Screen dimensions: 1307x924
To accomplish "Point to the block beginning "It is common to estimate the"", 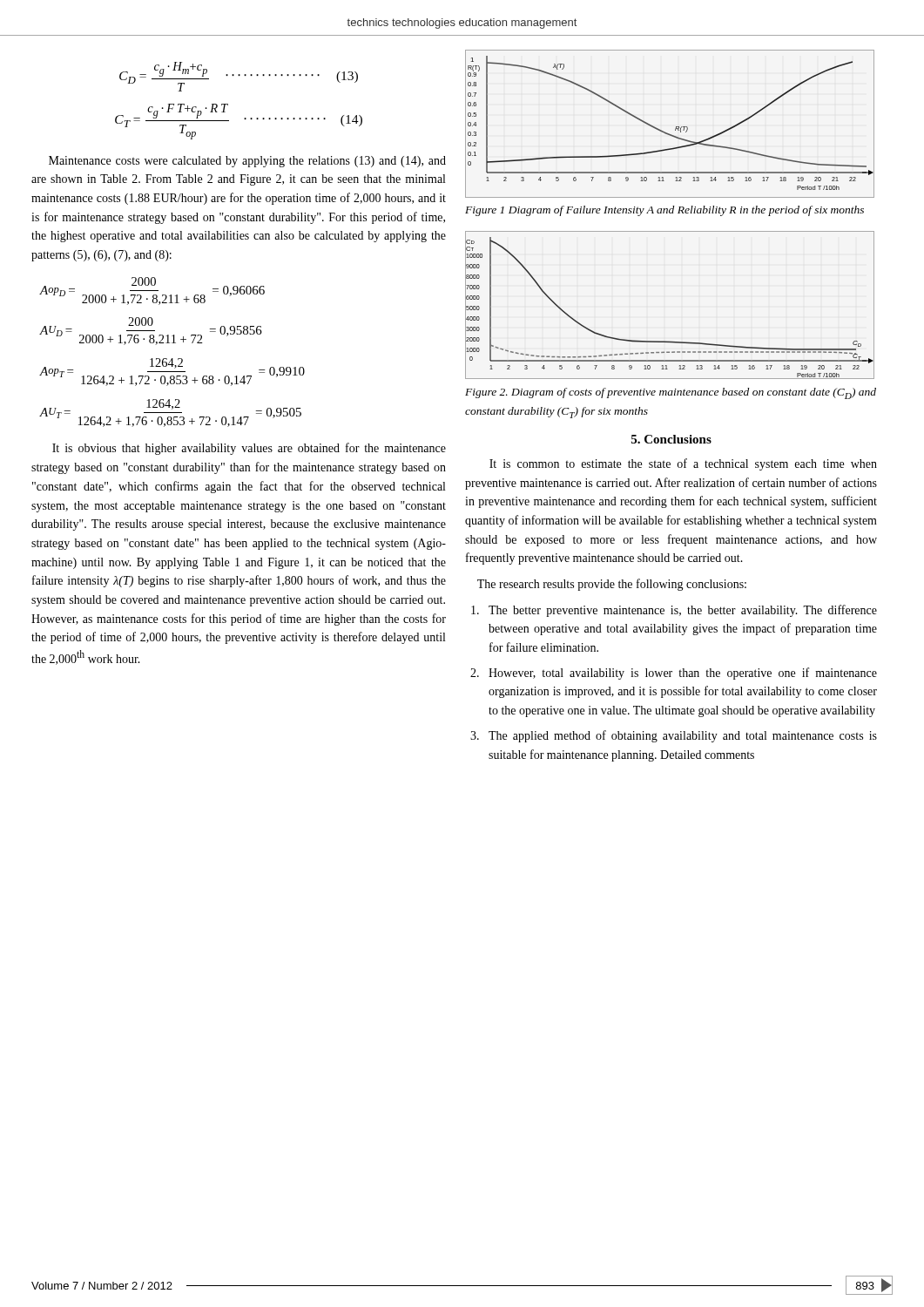I will (671, 511).
